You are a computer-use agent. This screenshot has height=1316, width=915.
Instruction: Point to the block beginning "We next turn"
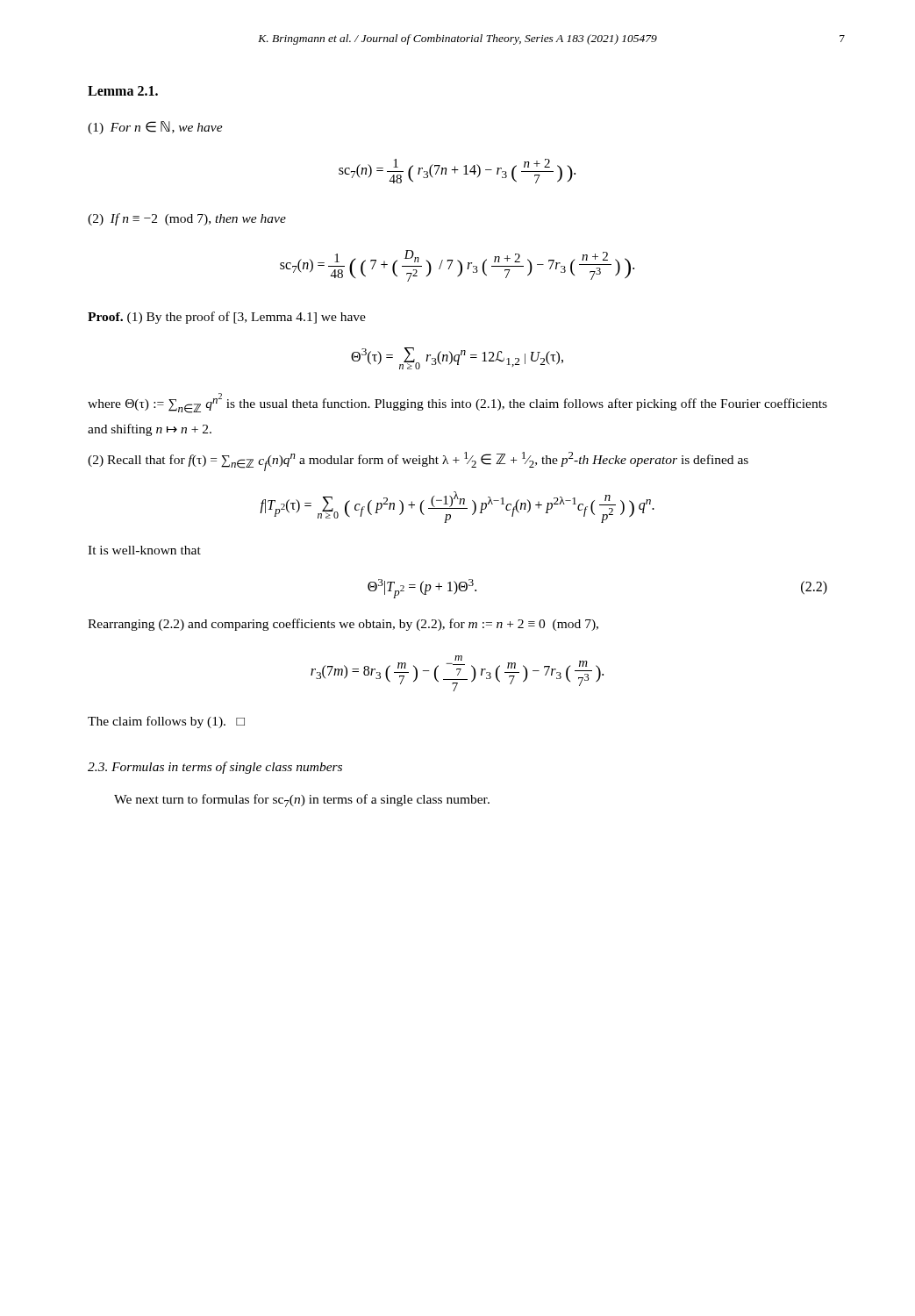pos(302,801)
